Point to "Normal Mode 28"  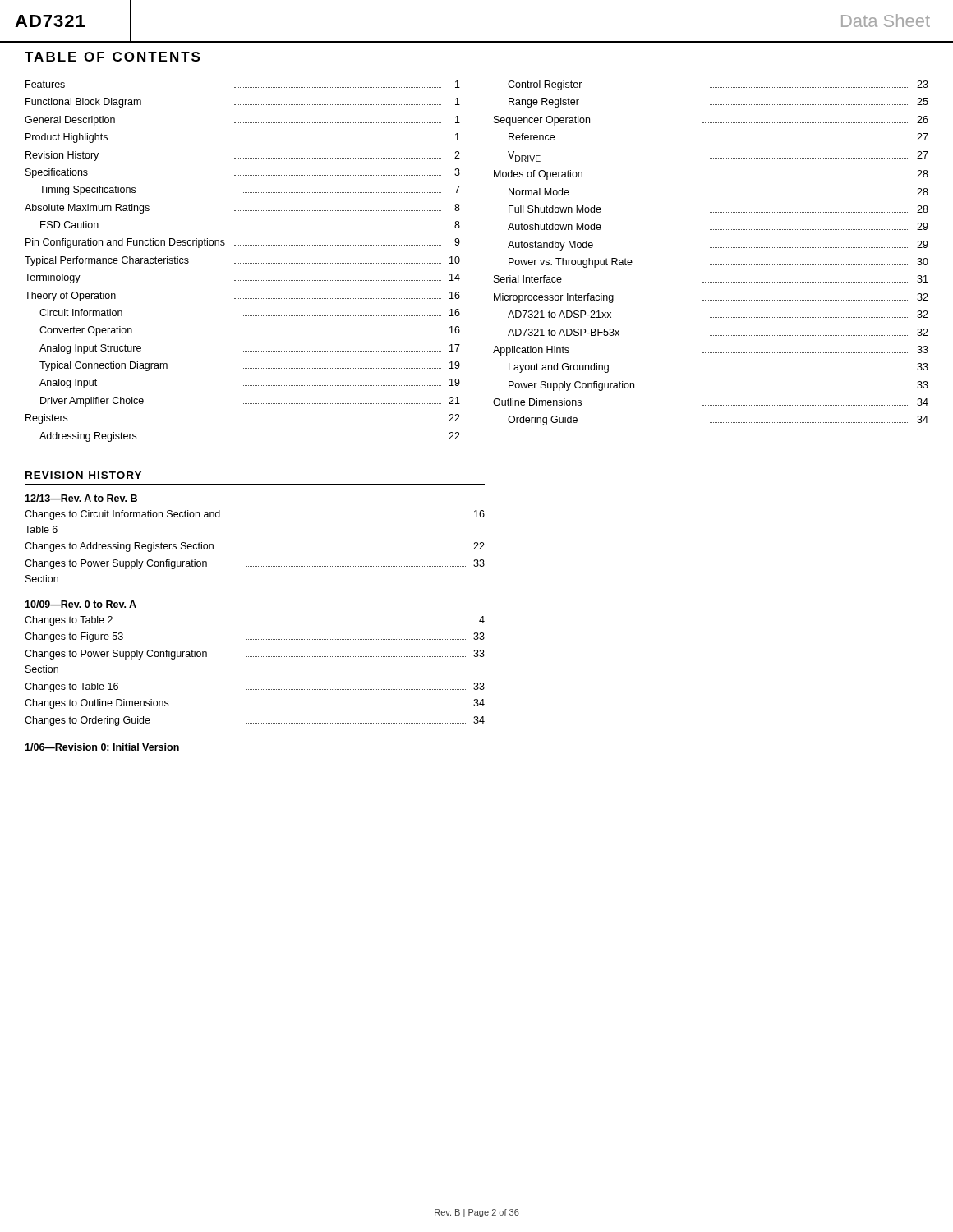[x=711, y=192]
